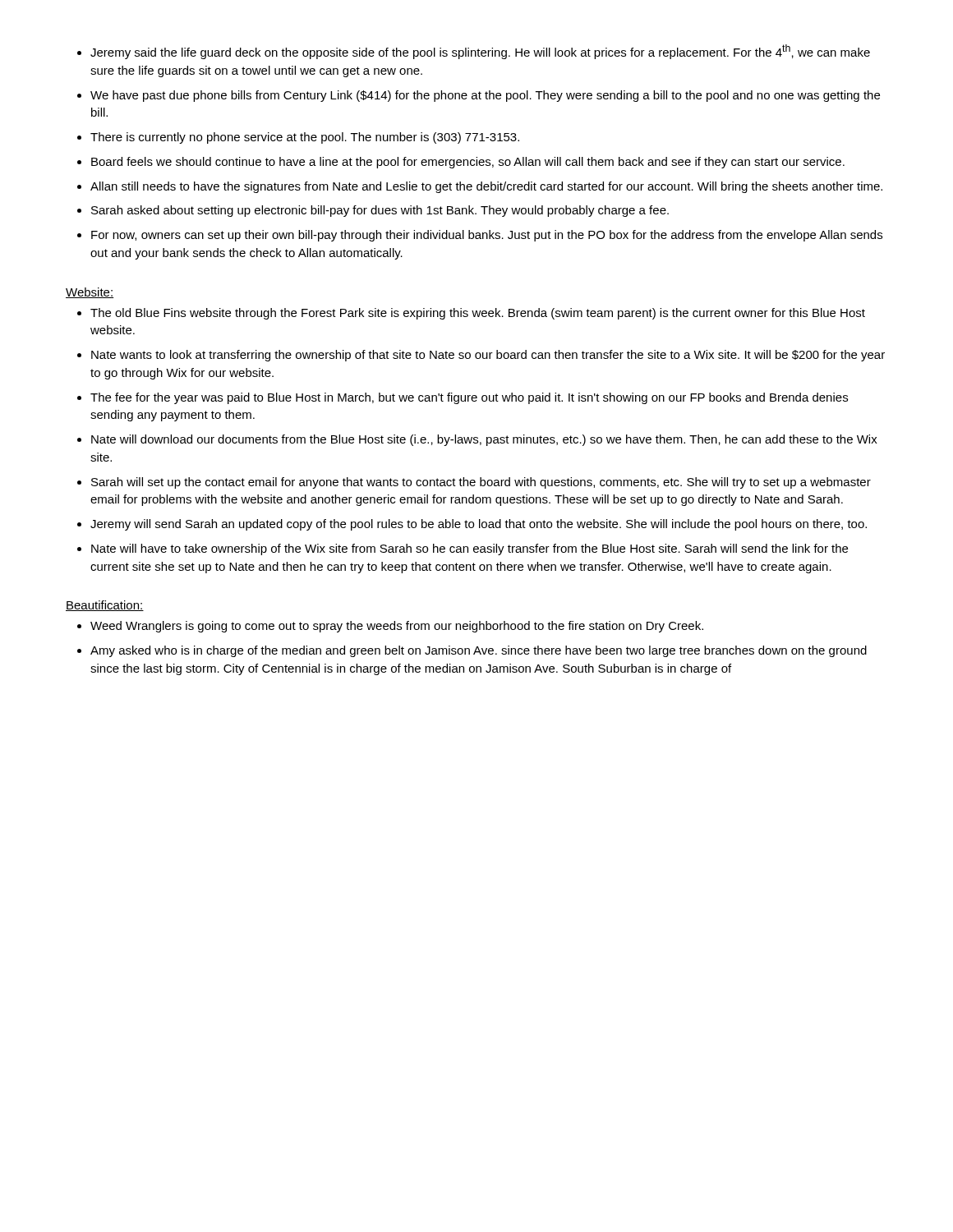Find the block on this page that starts "Jeremy said the"
Screen dimensions: 1232x953
[480, 60]
